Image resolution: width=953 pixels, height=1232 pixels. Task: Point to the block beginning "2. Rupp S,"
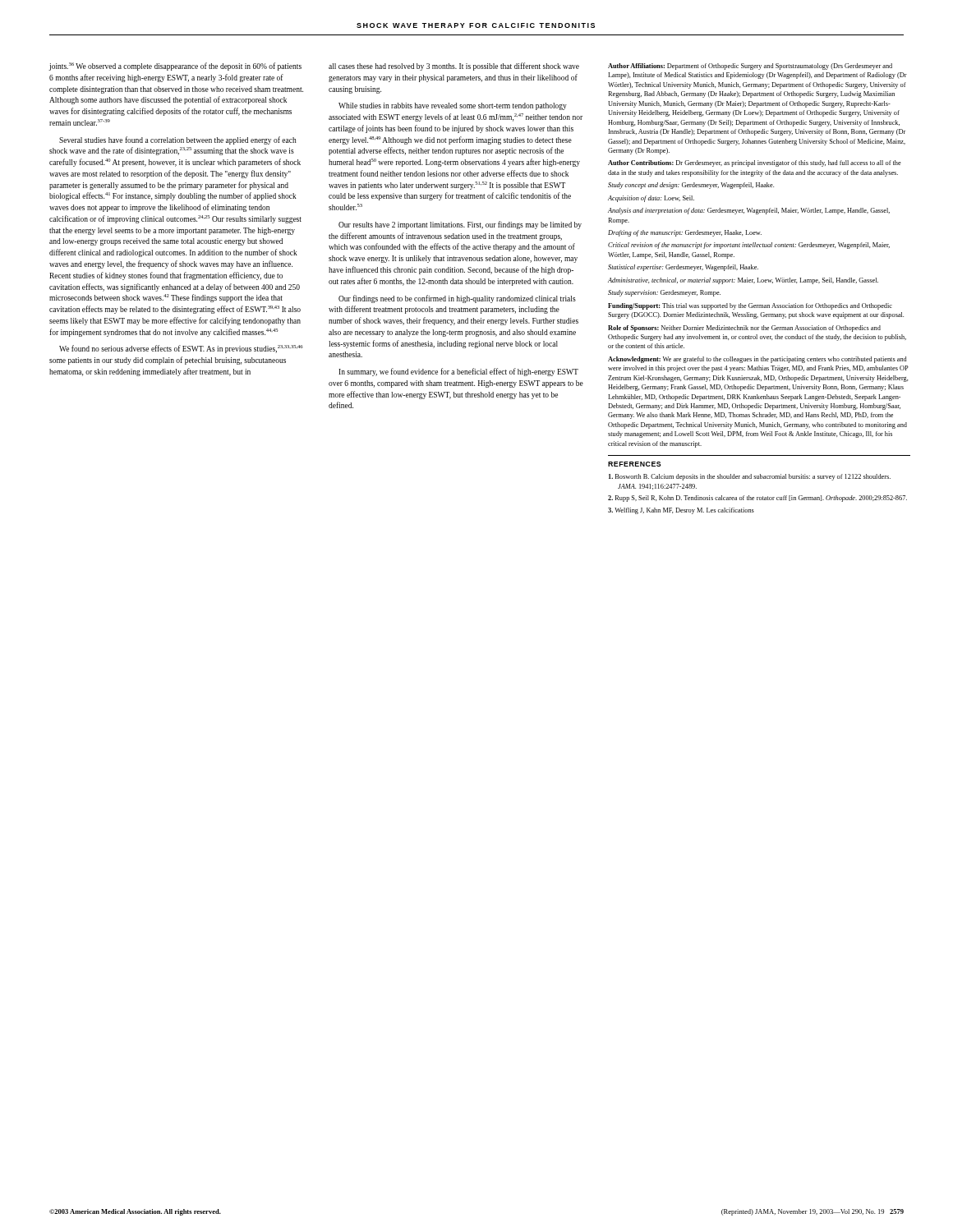coord(758,498)
